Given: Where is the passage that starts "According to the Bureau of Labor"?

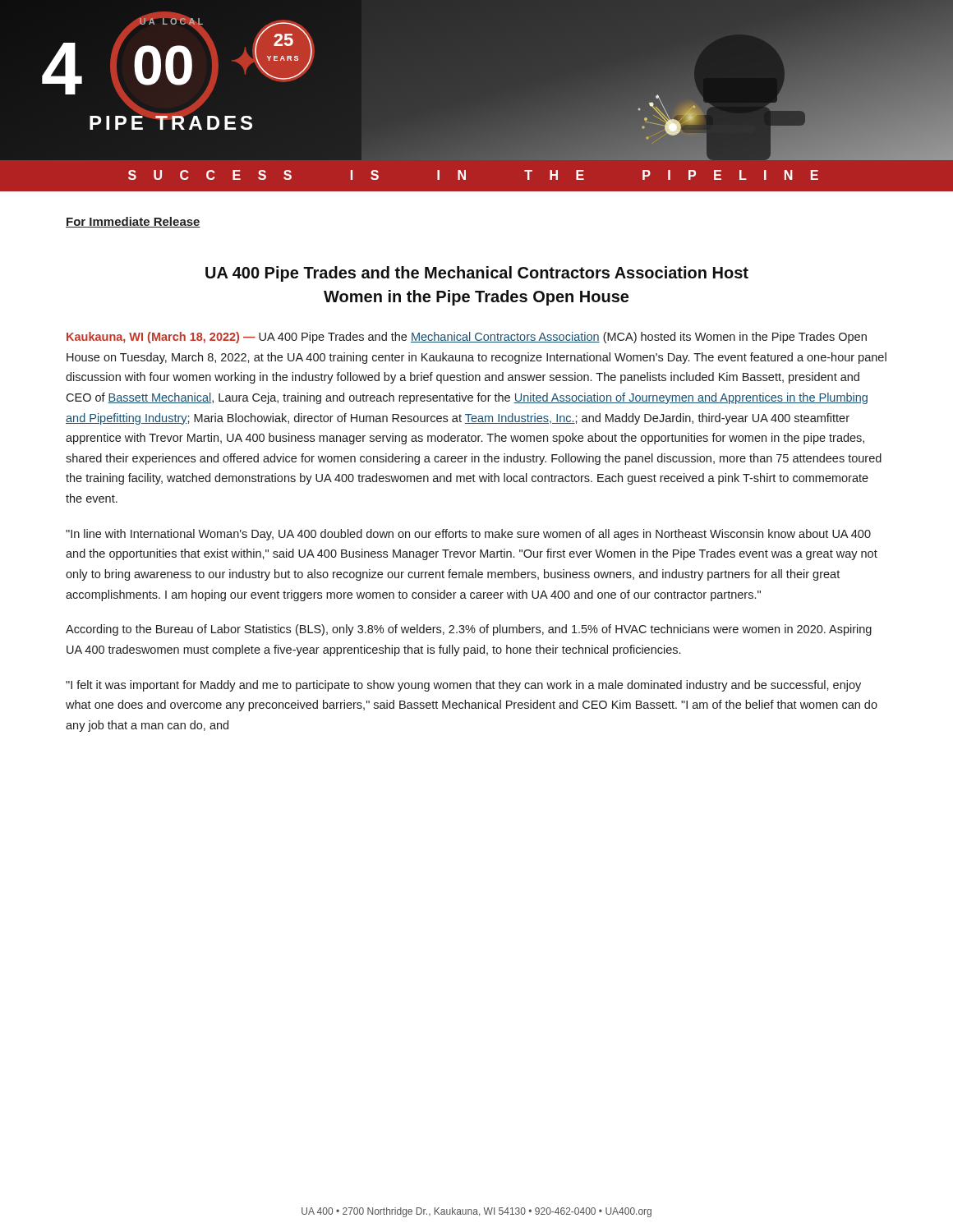Looking at the screenshot, I should pyautogui.click(x=469, y=640).
